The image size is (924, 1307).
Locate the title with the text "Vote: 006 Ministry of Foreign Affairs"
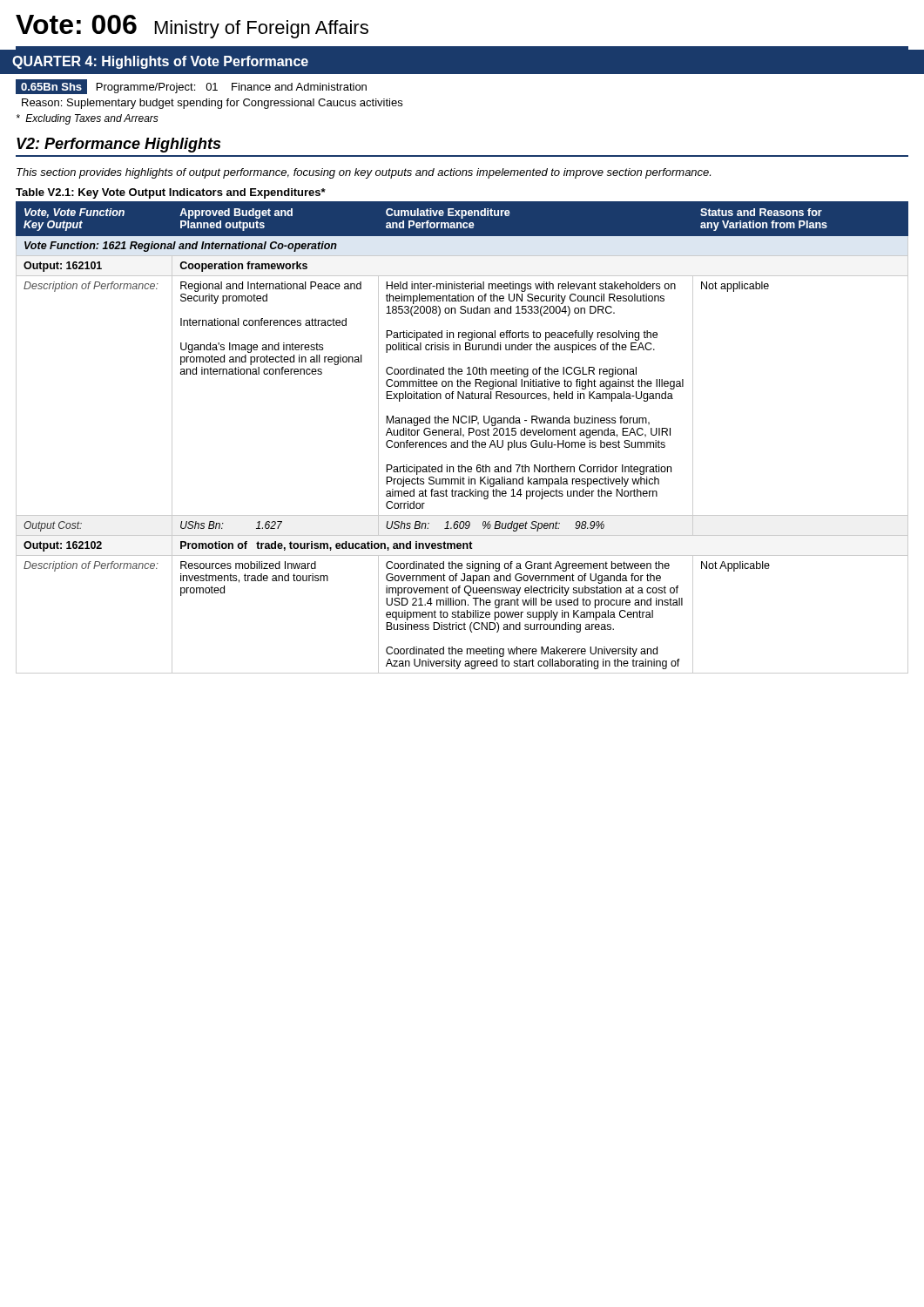click(192, 25)
